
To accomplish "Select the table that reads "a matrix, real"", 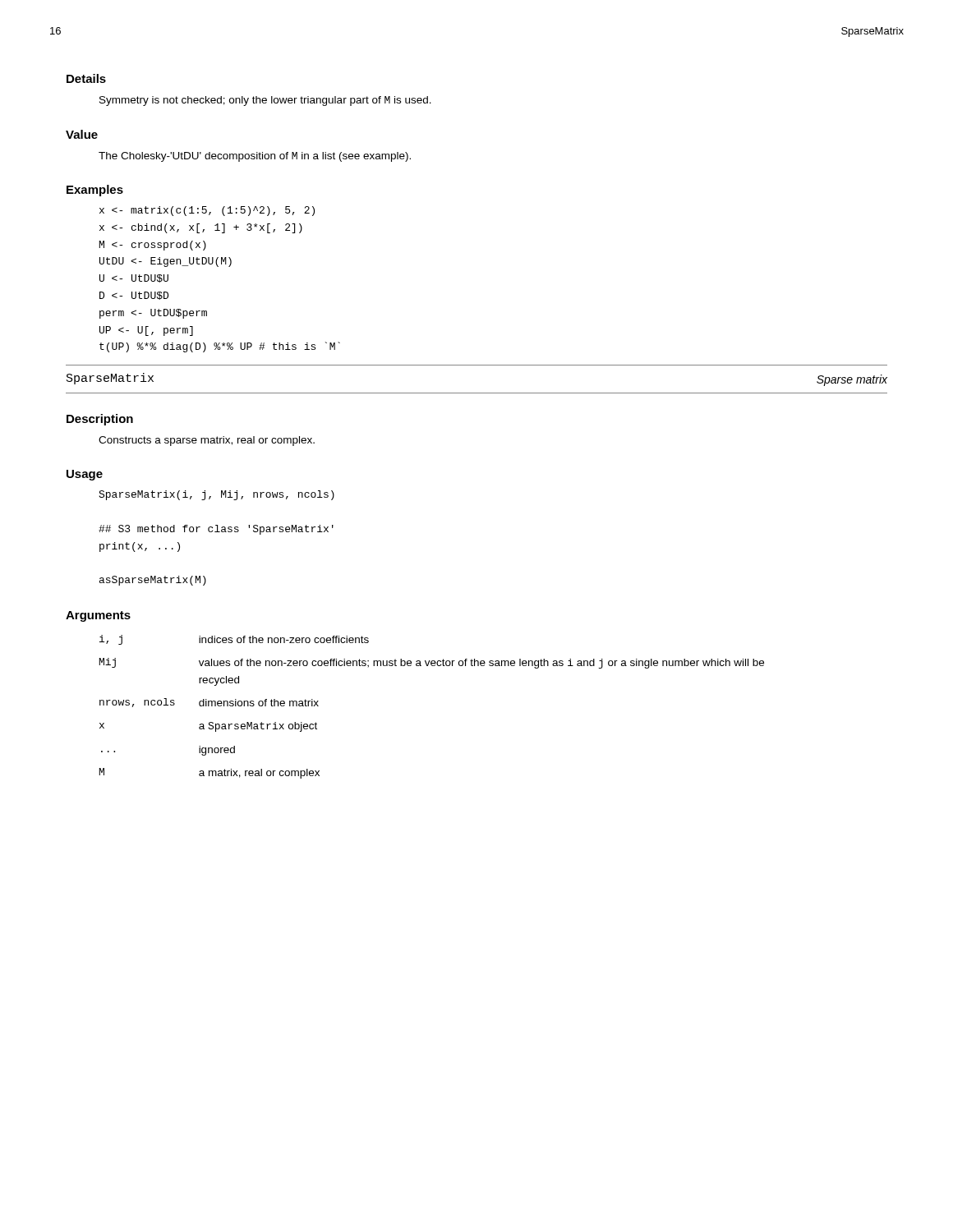I will (476, 707).
